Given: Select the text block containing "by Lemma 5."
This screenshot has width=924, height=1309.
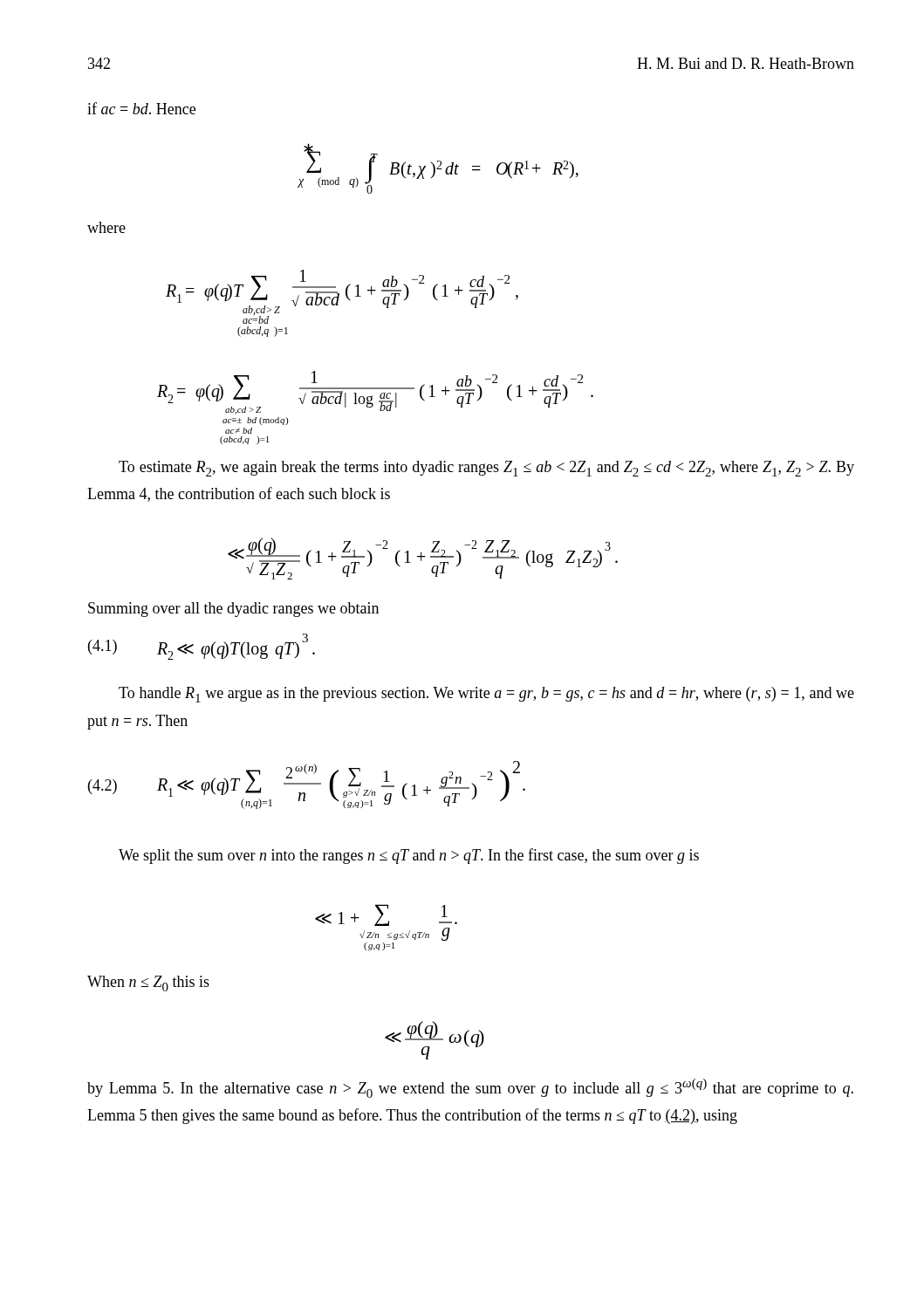Looking at the screenshot, I should click(471, 1100).
